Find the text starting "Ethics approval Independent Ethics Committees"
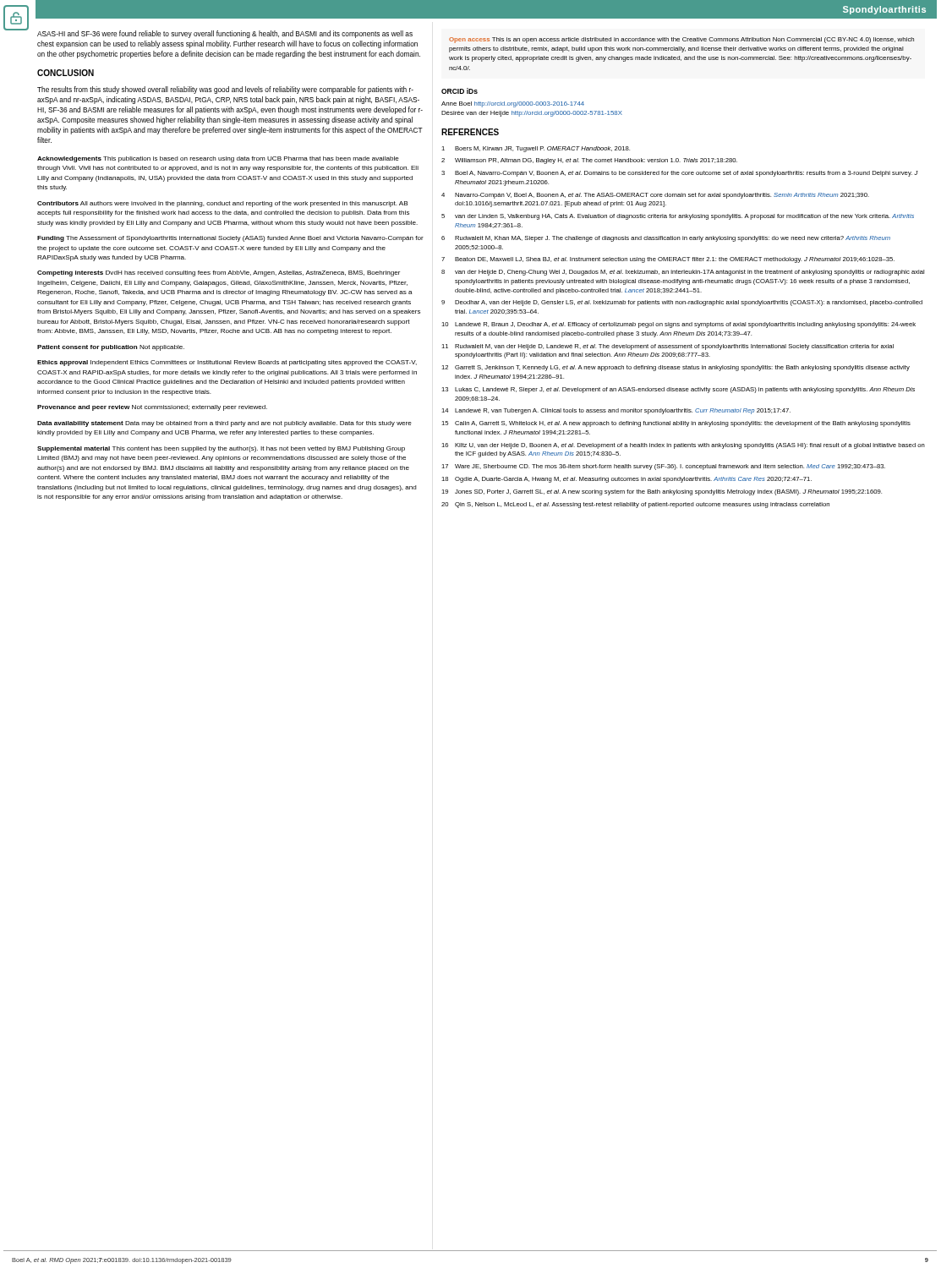Screen dimensions: 1268x952 click(227, 377)
